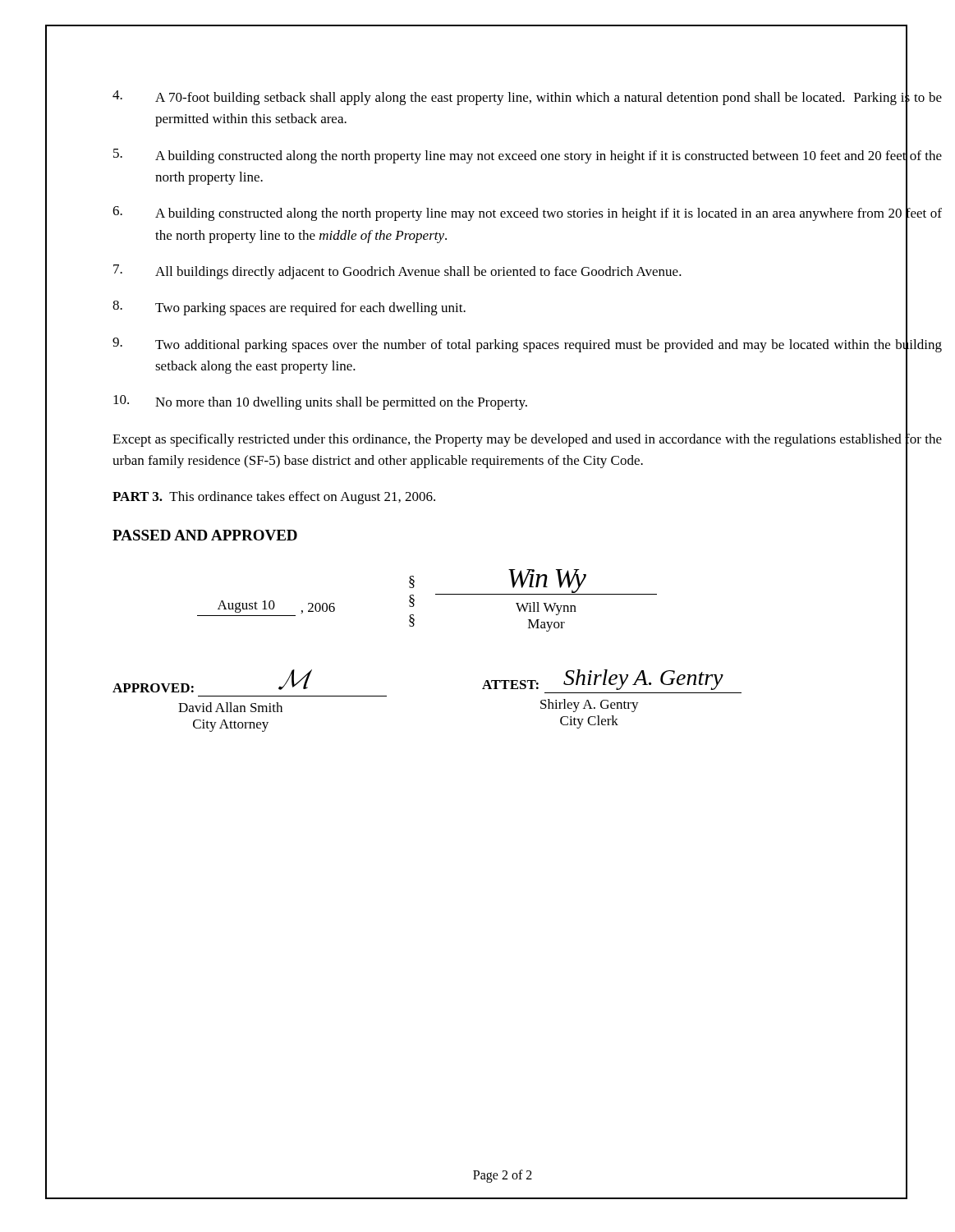Find the block starting "9. Two additional parking spaces"
Viewport: 955px width, 1232px height.
(x=527, y=356)
